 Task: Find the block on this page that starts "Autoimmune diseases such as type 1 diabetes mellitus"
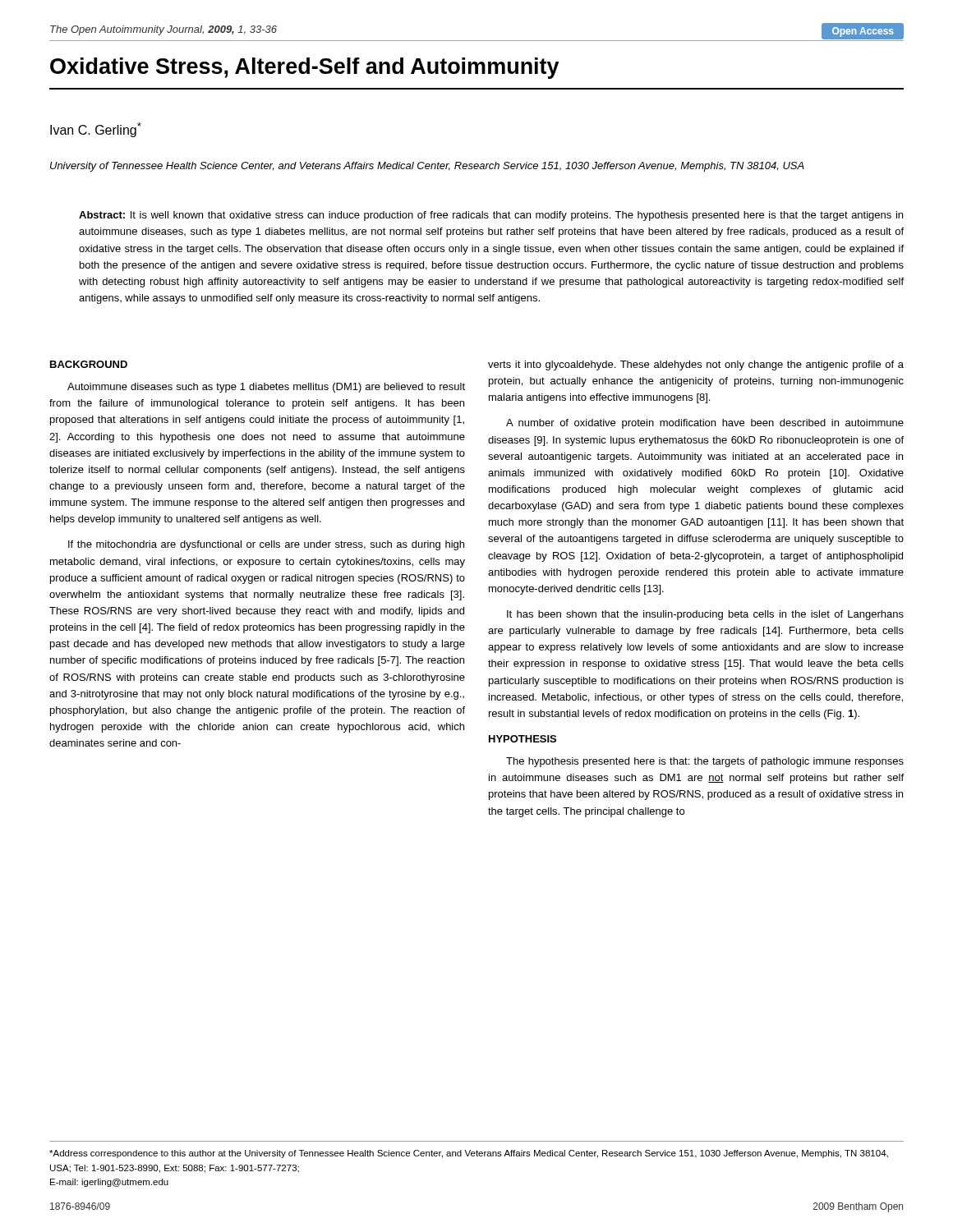pos(257,453)
